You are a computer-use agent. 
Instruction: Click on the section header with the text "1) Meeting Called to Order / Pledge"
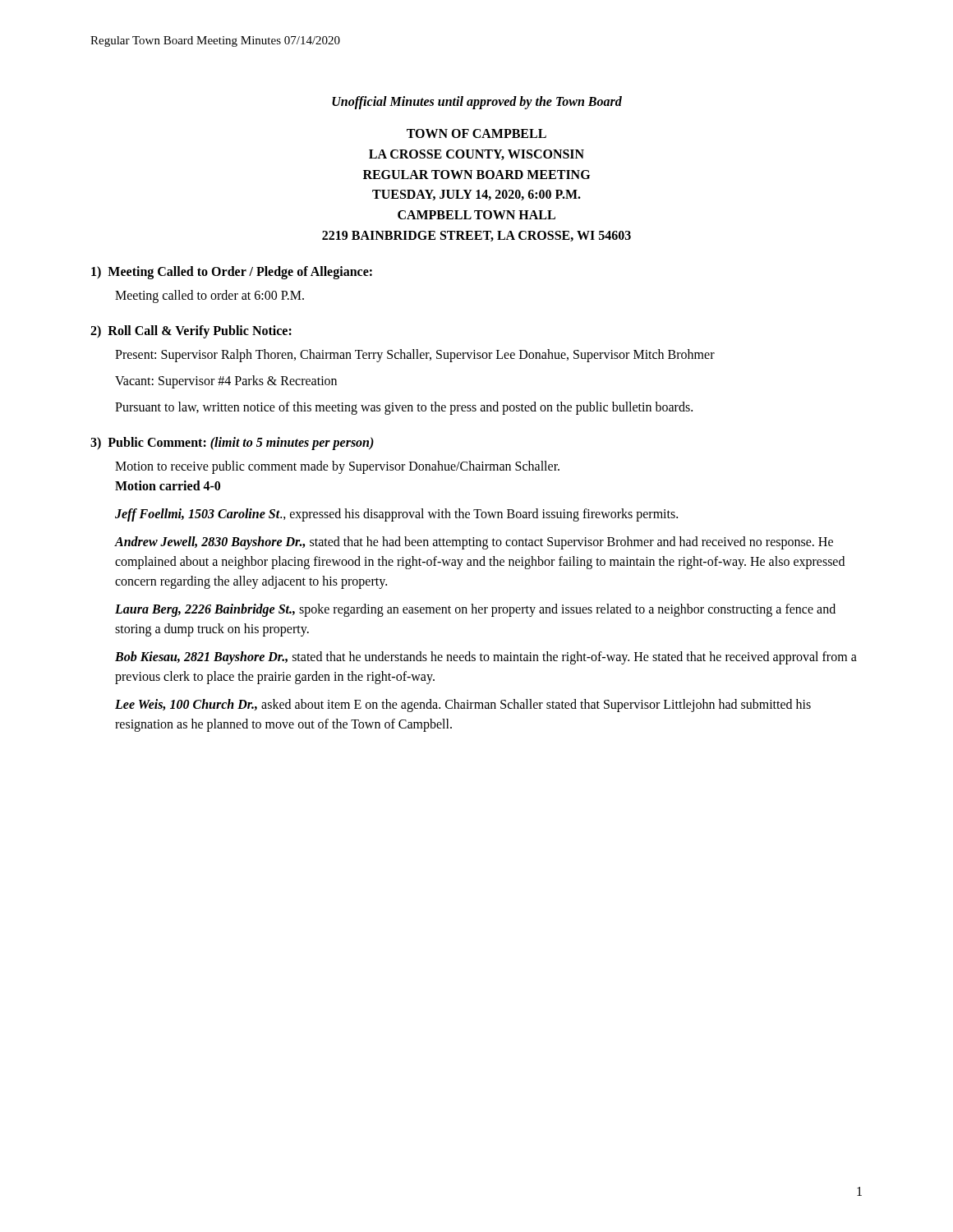click(x=232, y=271)
